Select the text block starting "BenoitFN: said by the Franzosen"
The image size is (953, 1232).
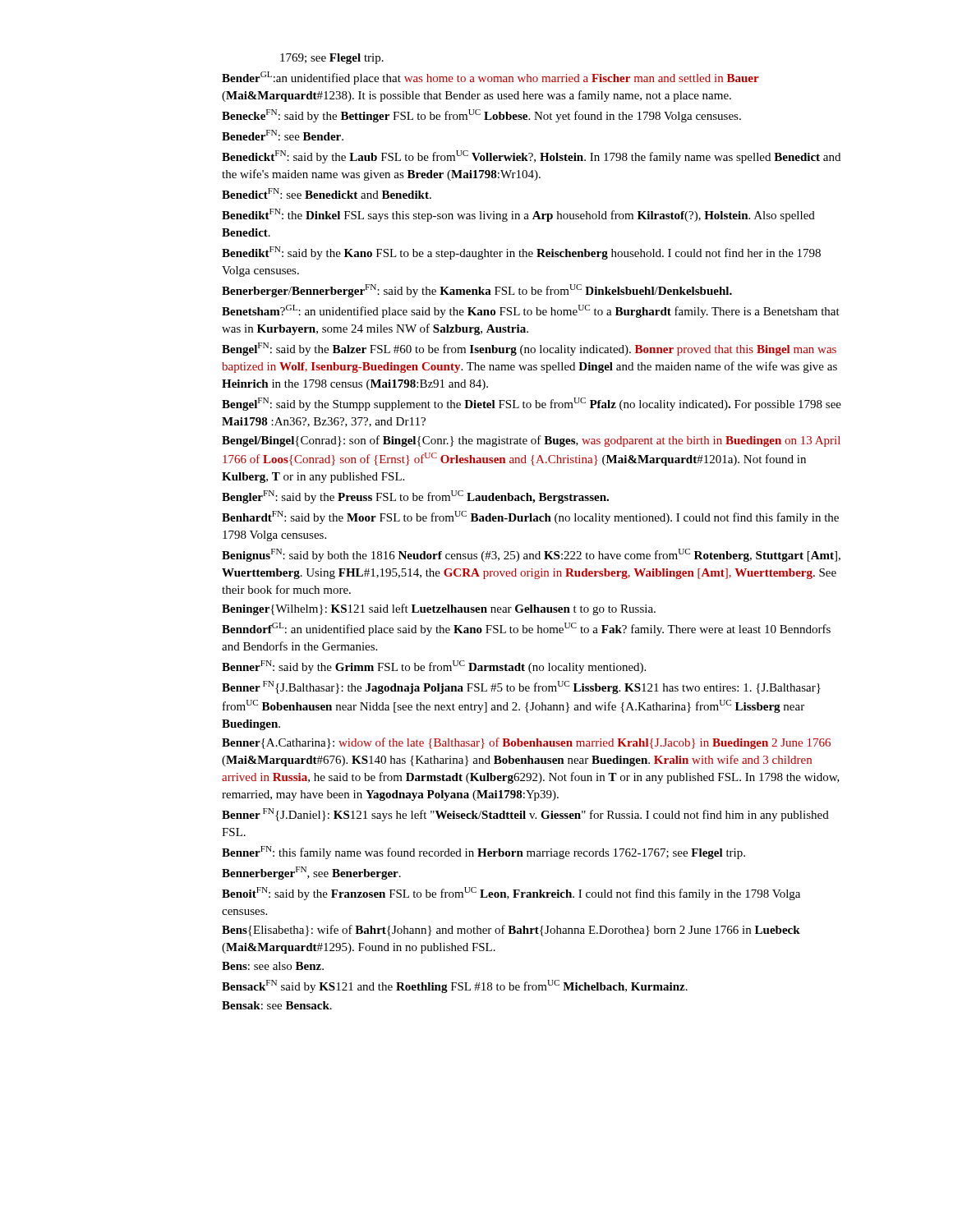pyautogui.click(x=534, y=902)
